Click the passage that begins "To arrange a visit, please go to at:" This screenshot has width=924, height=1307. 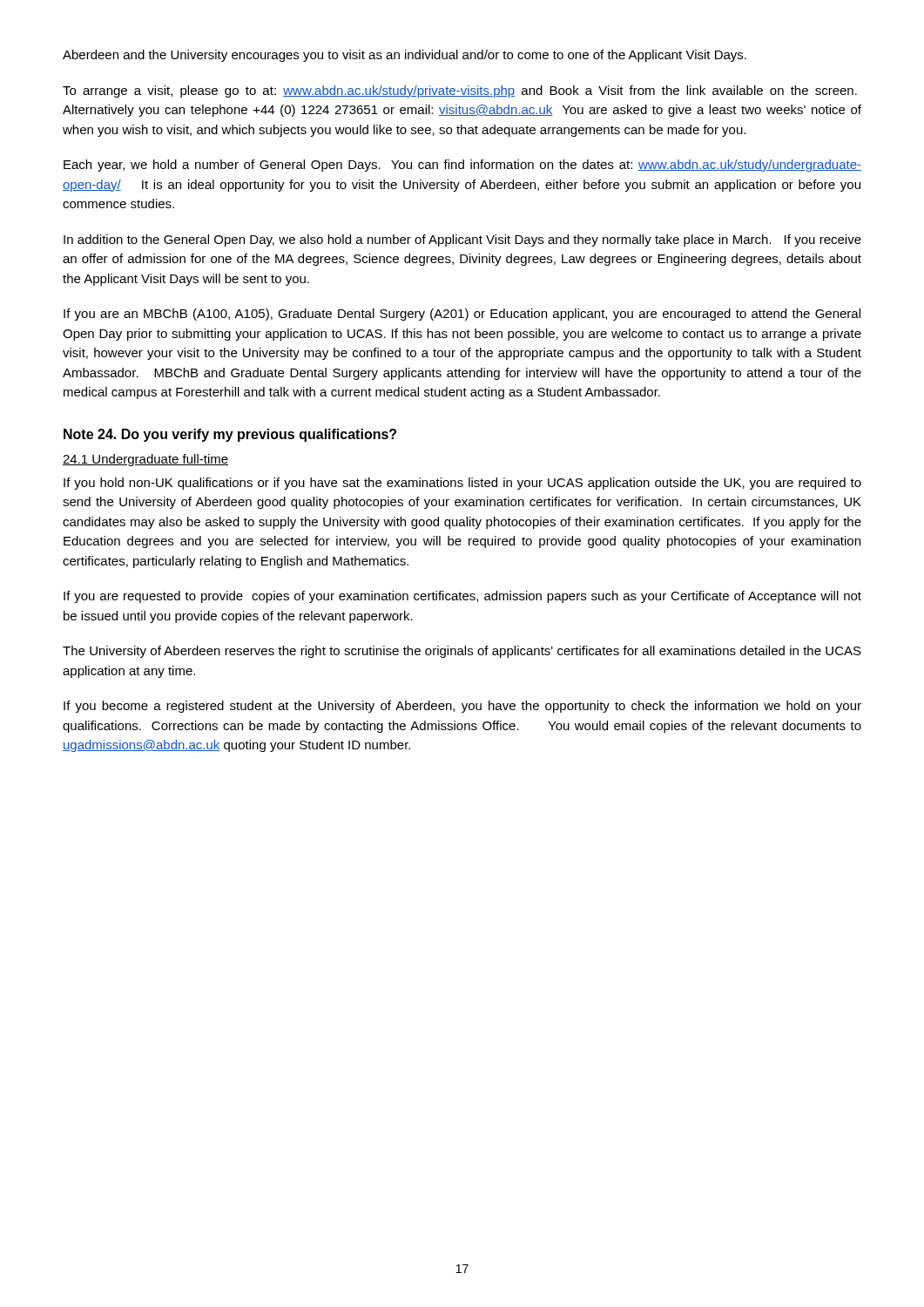click(x=462, y=109)
